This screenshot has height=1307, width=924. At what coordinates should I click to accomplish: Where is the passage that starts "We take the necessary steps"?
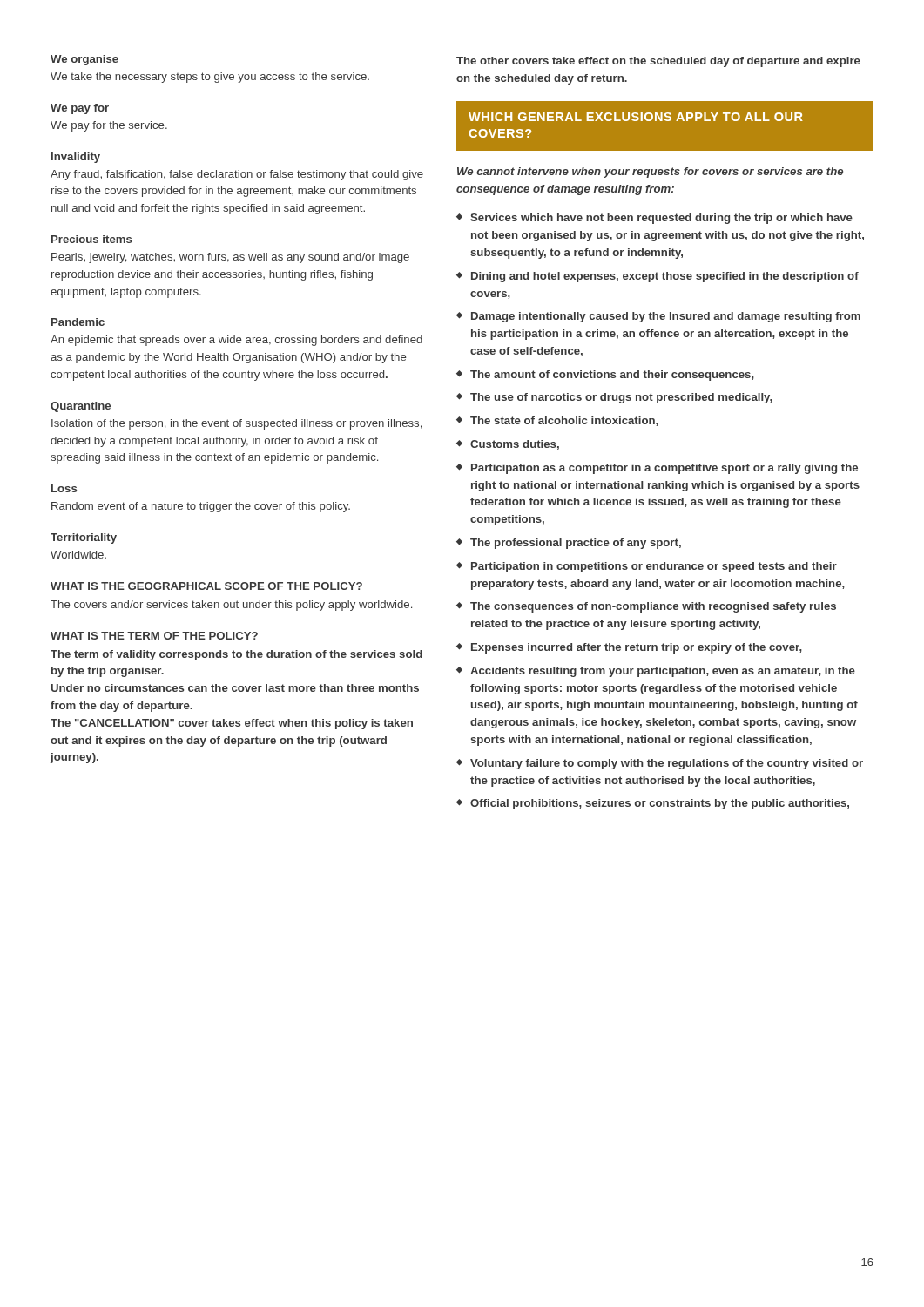[x=210, y=76]
